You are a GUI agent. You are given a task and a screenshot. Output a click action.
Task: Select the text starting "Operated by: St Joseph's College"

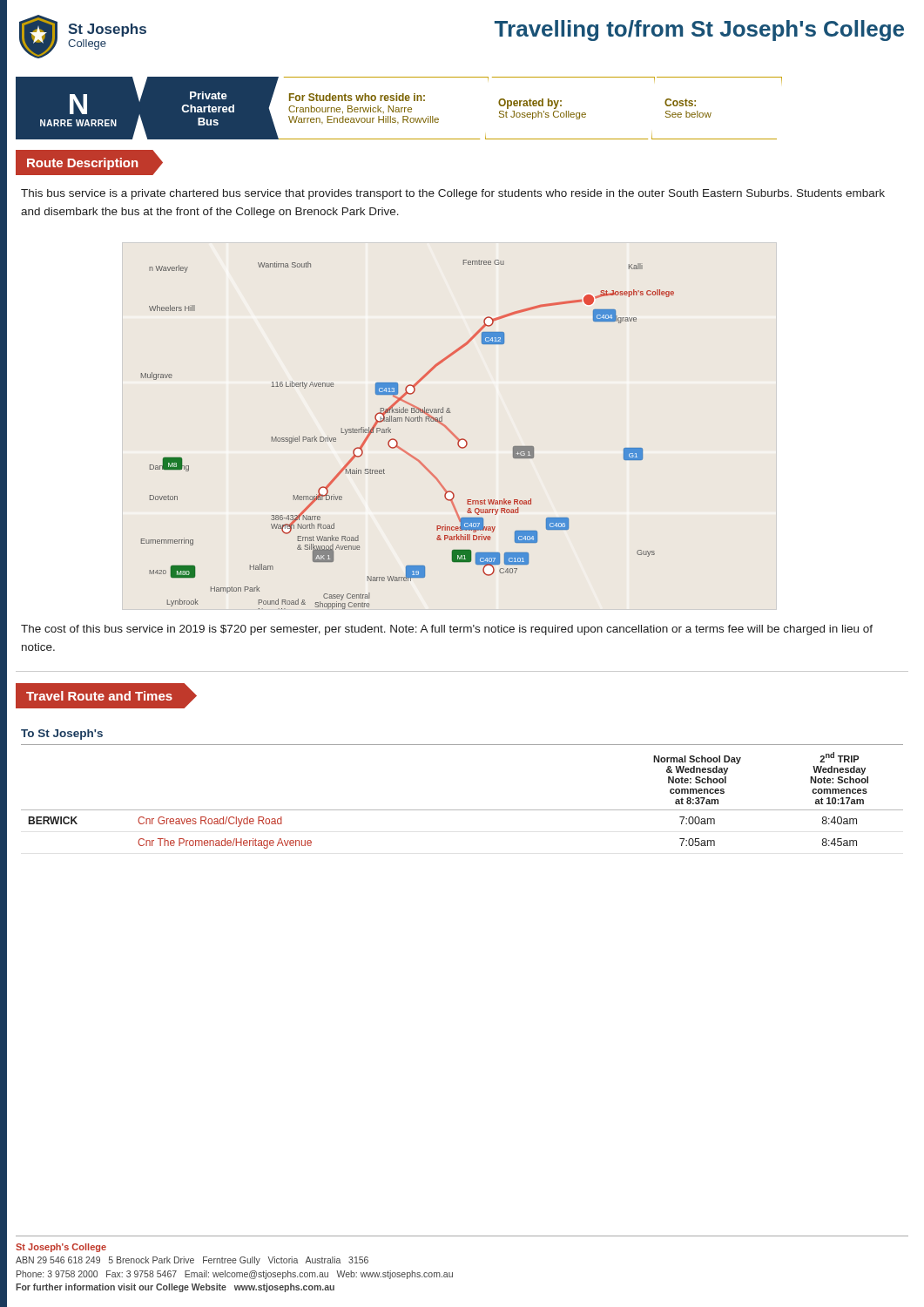pyautogui.click(x=570, y=108)
